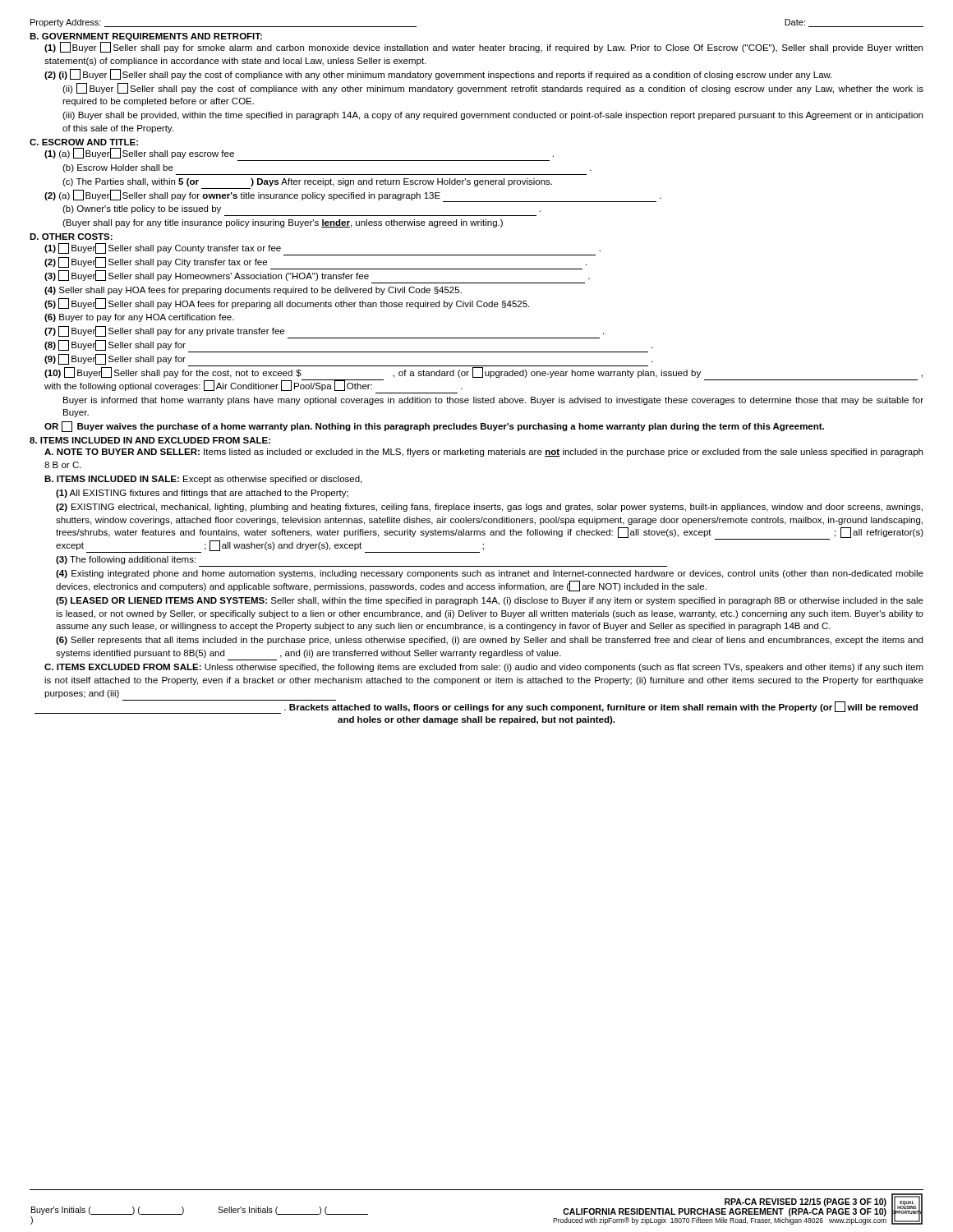The height and width of the screenshot is (1232, 953).
Task: Find the text block starting "(4) Seller shall pay HOA fees for"
Action: point(484,291)
